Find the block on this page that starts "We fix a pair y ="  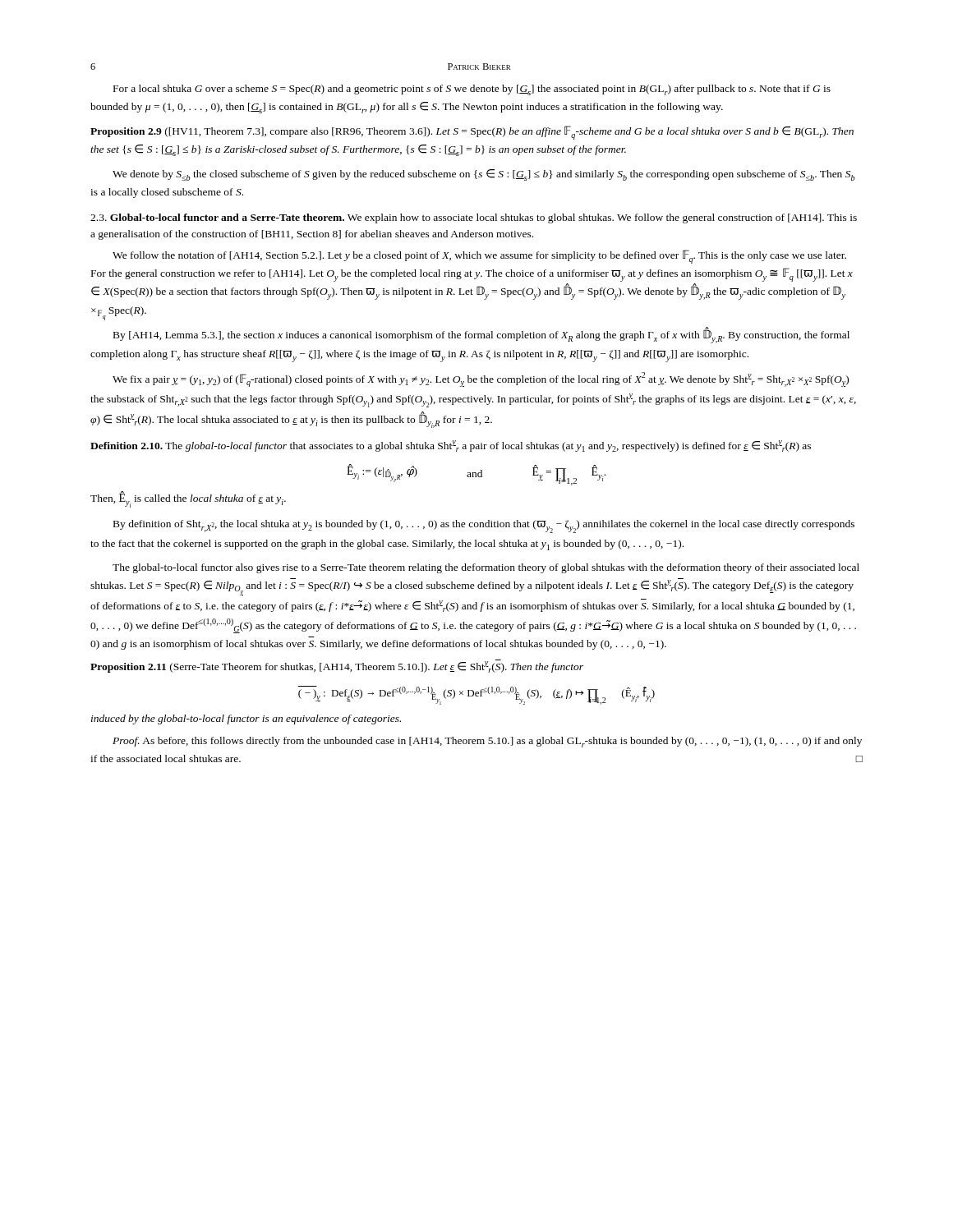coord(476,400)
